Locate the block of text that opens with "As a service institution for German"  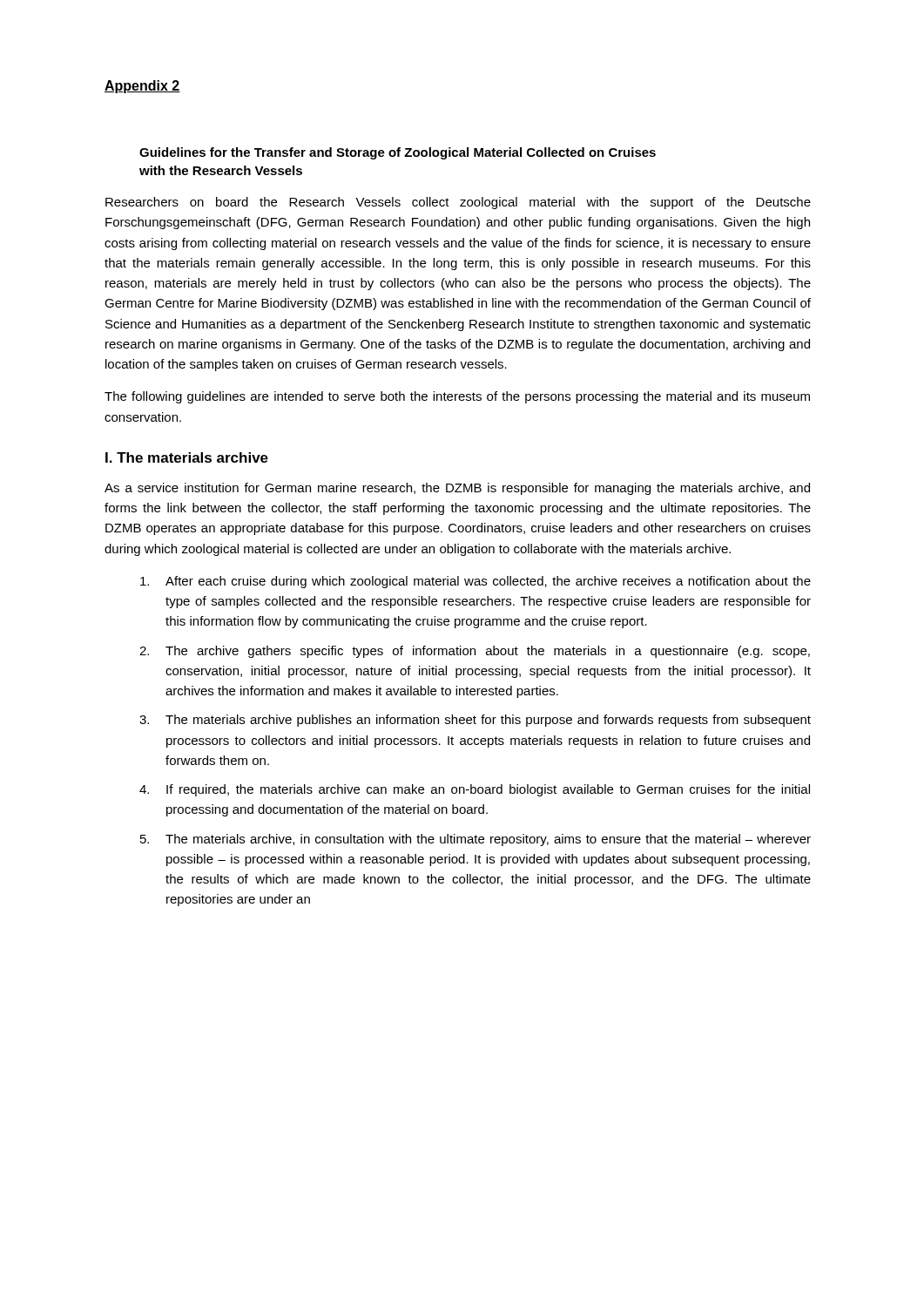[458, 518]
